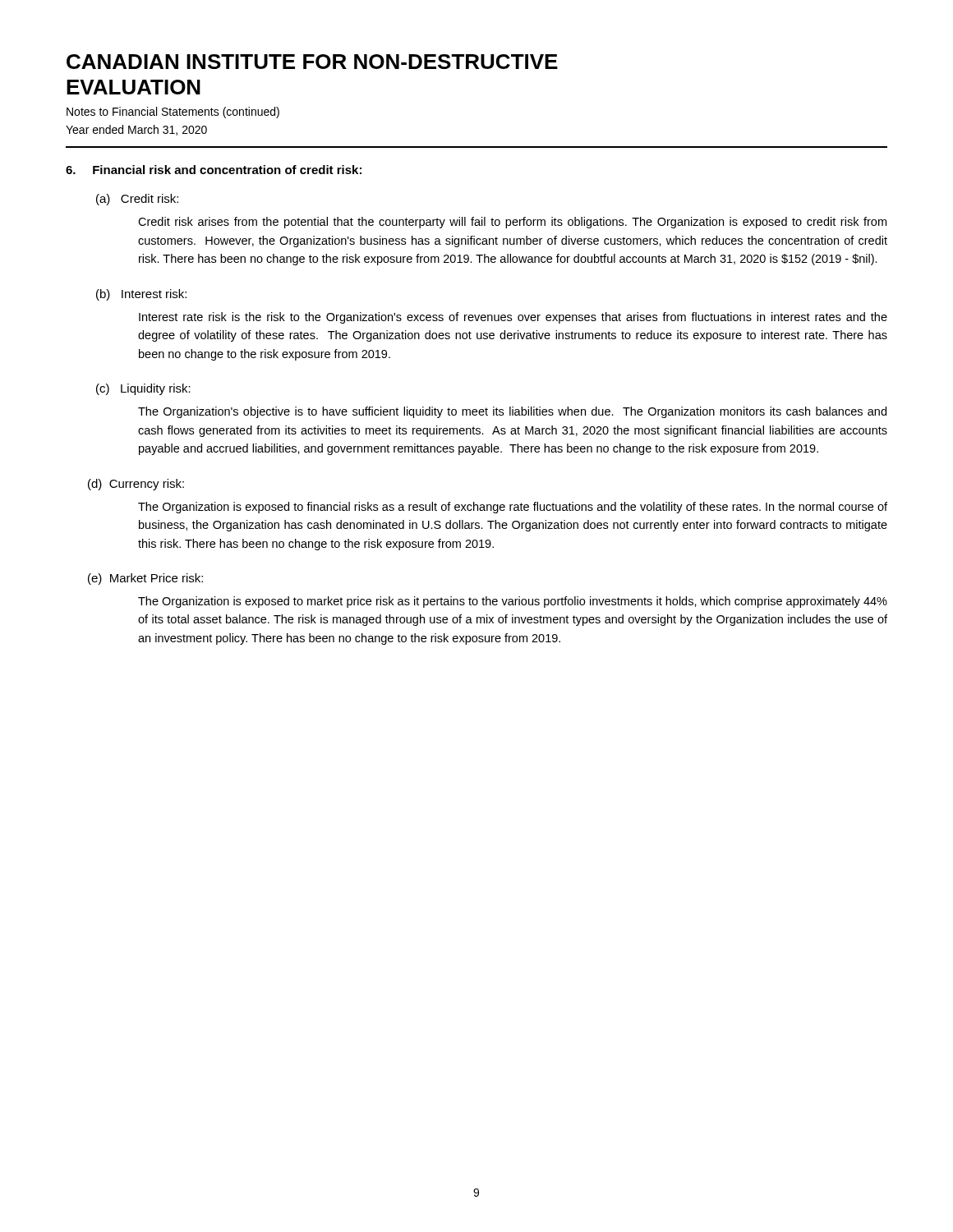Click on the passage starting "The Organization's objective is to have sufficient"
Viewport: 953px width, 1232px height.
[x=513, y=430]
